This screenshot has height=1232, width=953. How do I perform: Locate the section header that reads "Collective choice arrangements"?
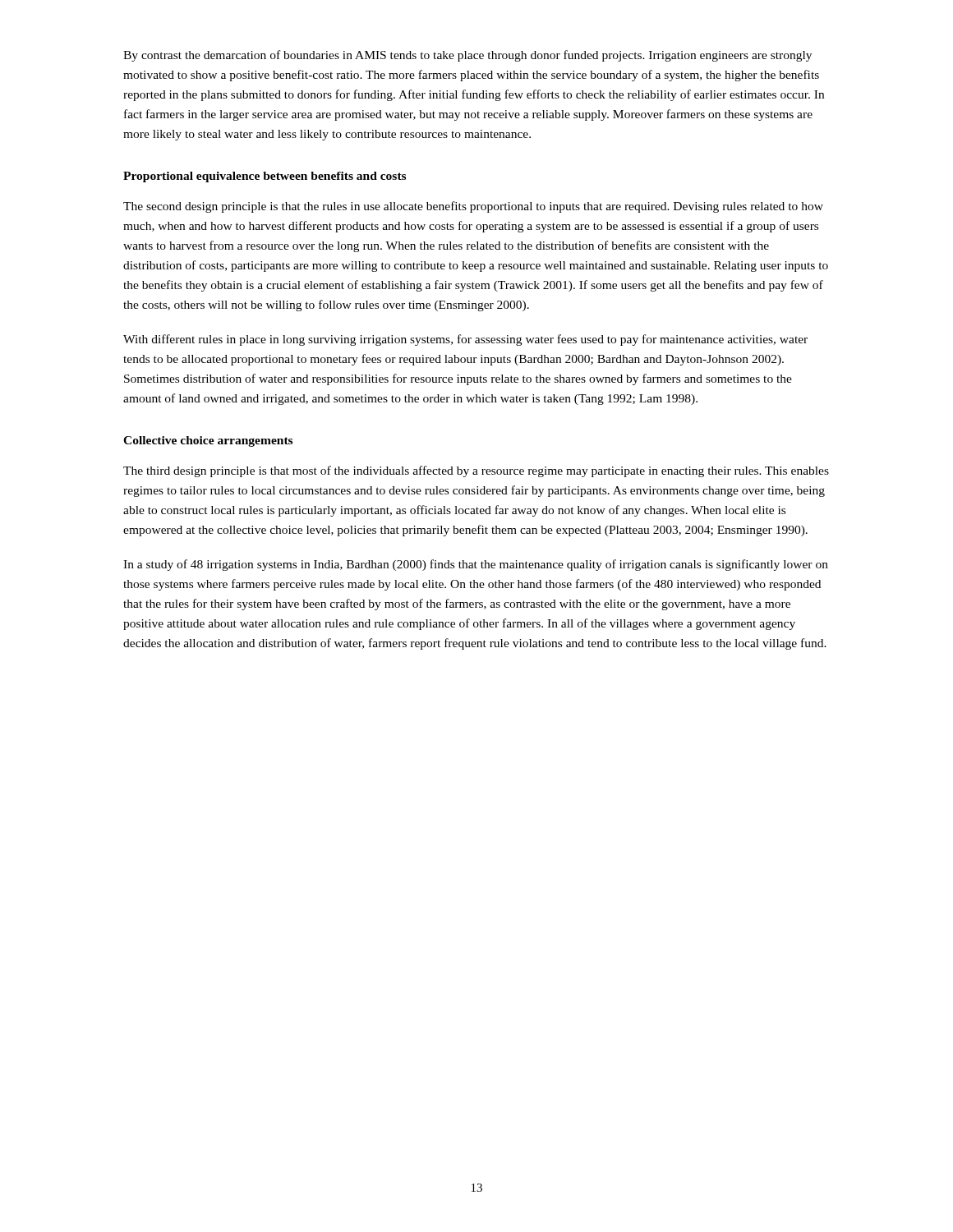click(x=208, y=440)
